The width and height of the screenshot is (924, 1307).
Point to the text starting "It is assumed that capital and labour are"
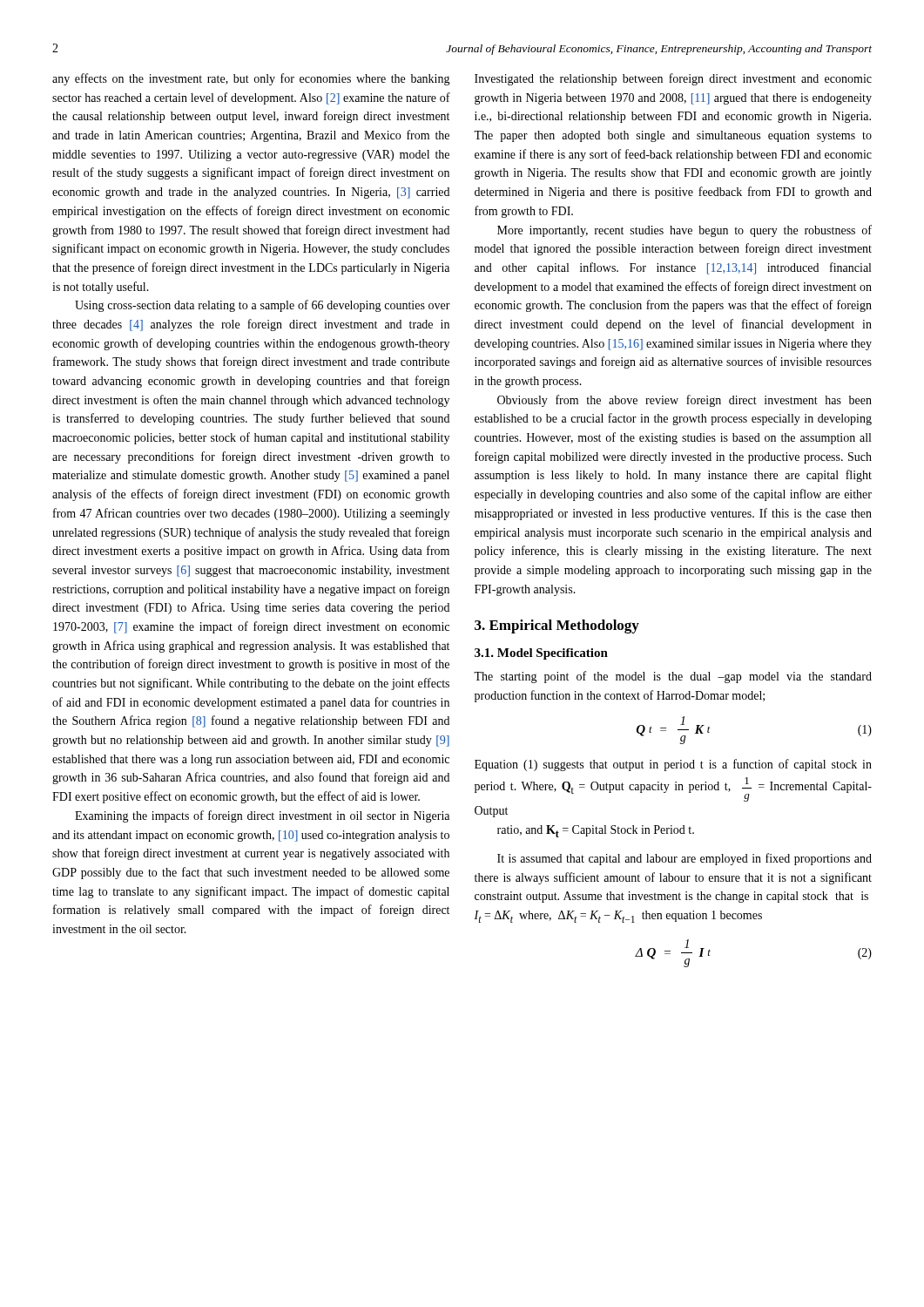pos(673,889)
